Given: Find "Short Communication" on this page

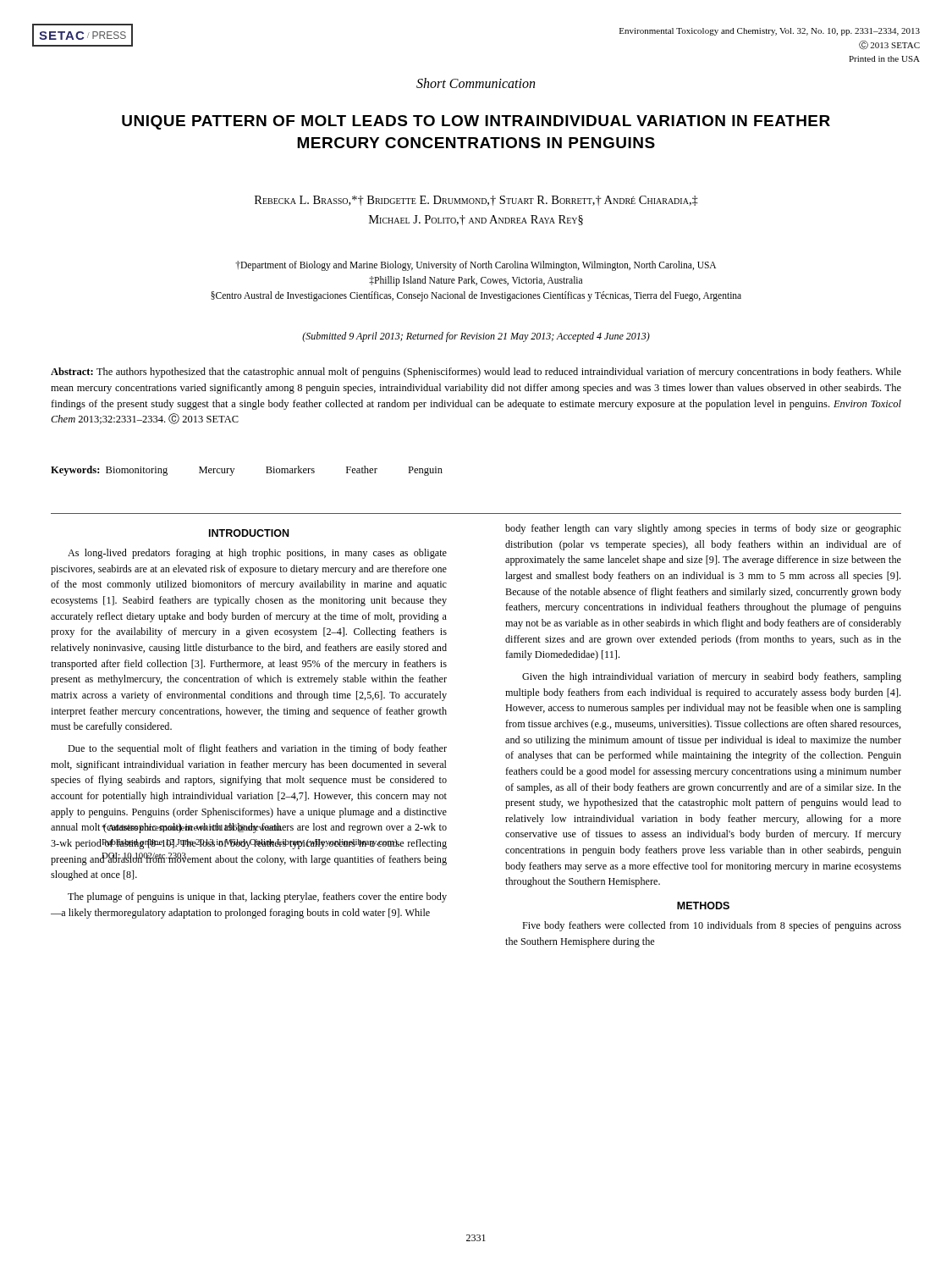Looking at the screenshot, I should [x=476, y=83].
